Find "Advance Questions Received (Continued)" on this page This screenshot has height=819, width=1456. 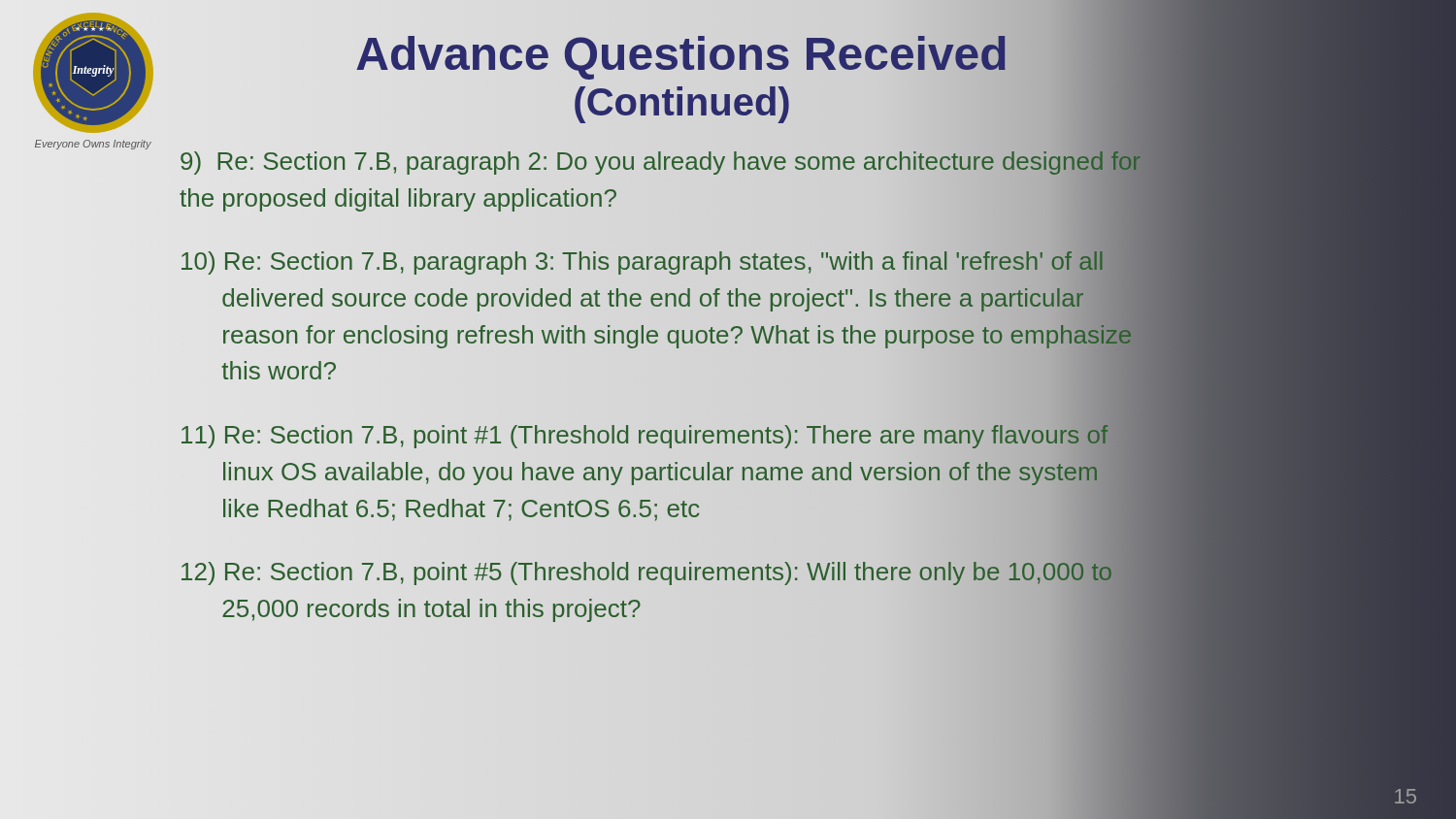(682, 67)
